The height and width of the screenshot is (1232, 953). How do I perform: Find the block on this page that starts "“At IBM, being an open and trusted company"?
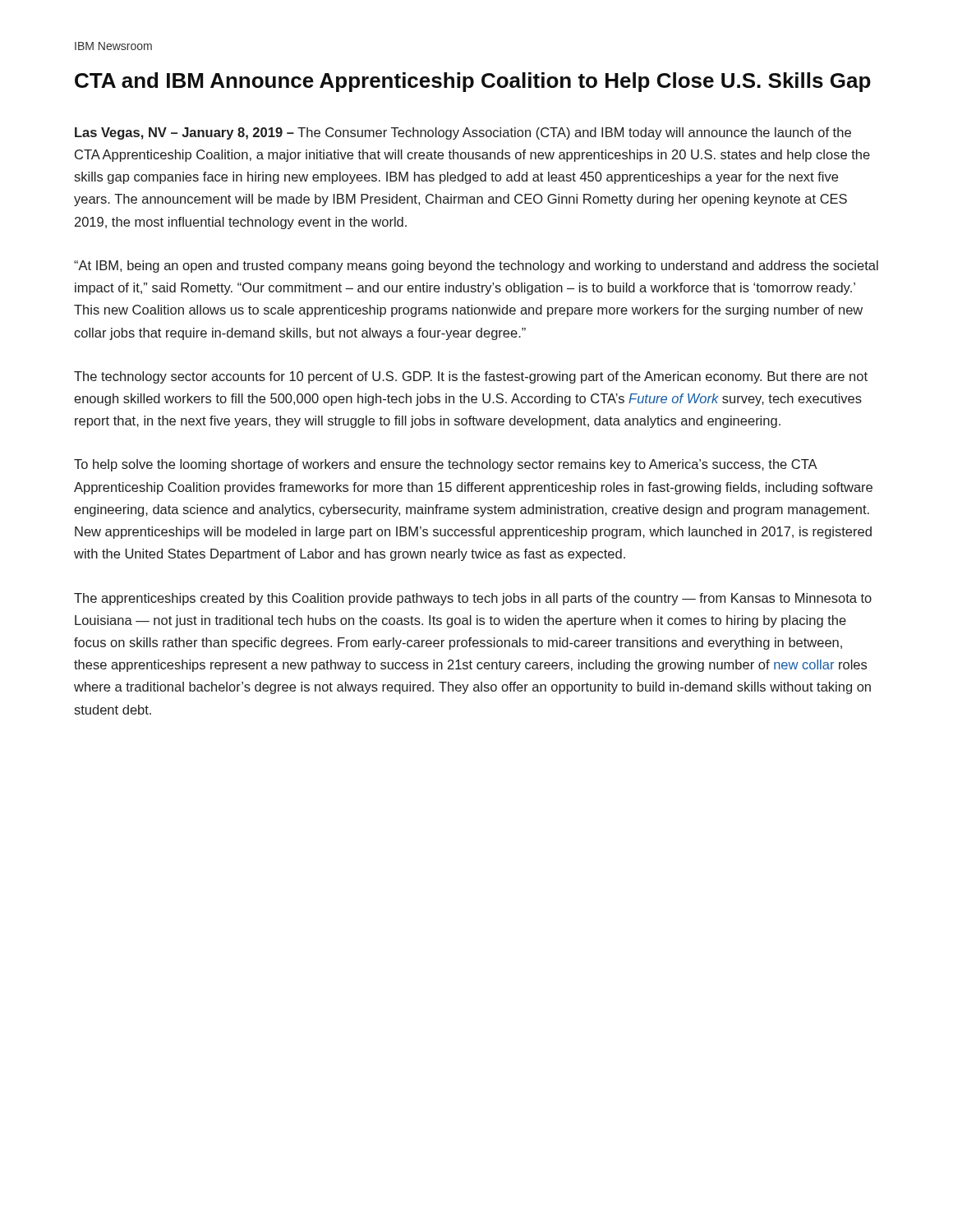pyautogui.click(x=476, y=299)
